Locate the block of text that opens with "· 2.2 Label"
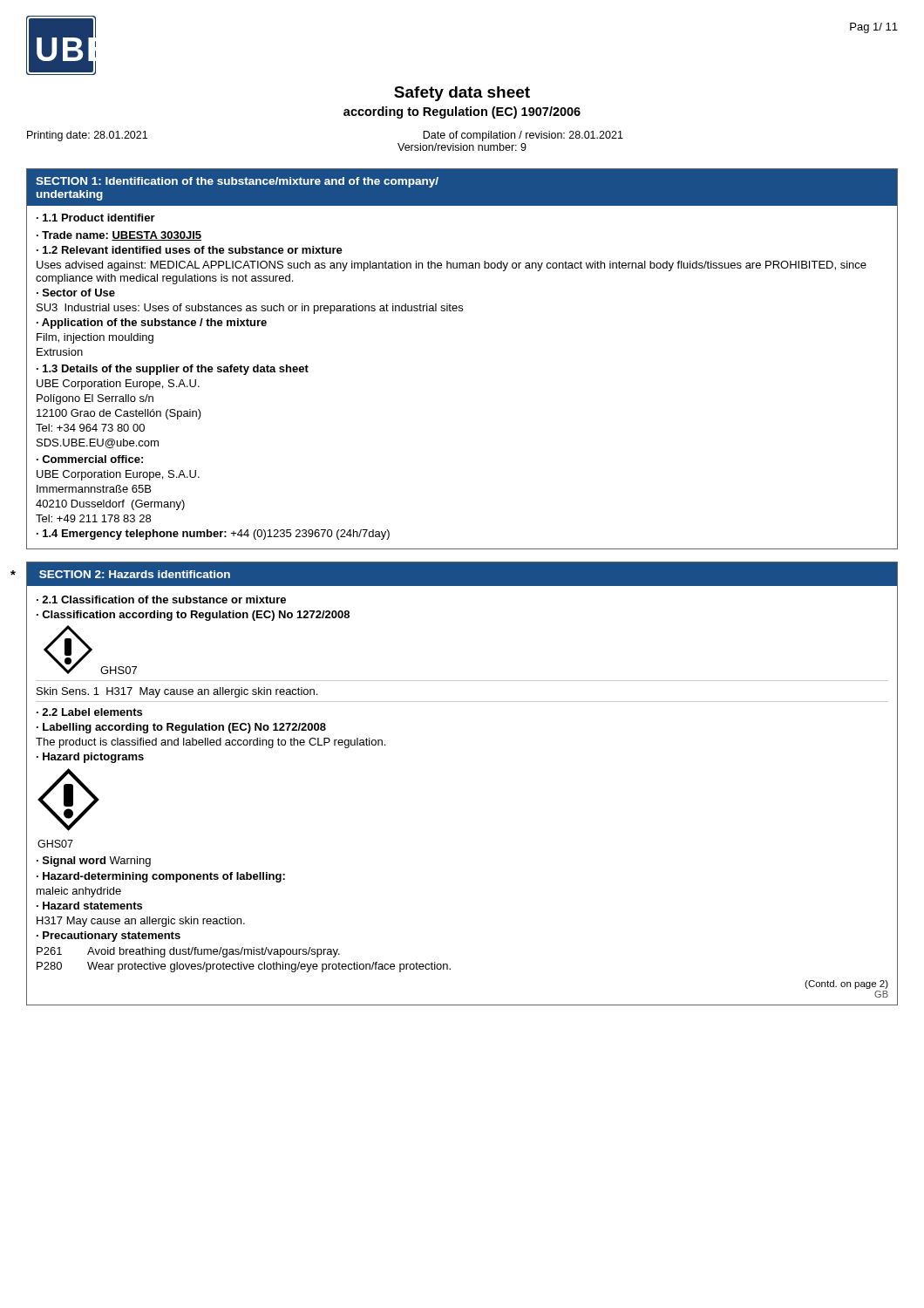Screen dimensions: 1308x924 tap(89, 712)
